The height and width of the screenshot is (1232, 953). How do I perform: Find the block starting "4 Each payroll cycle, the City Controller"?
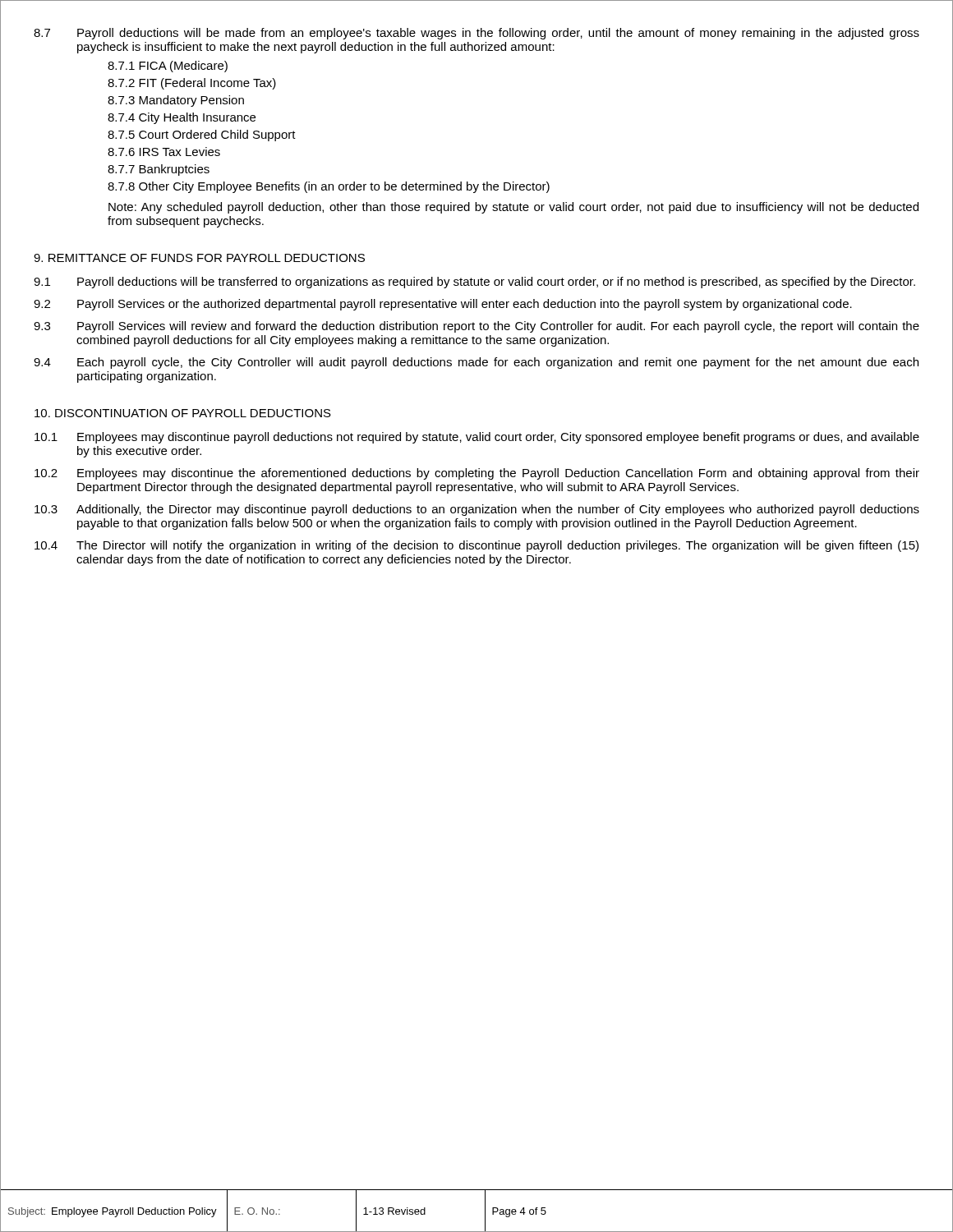click(x=476, y=369)
